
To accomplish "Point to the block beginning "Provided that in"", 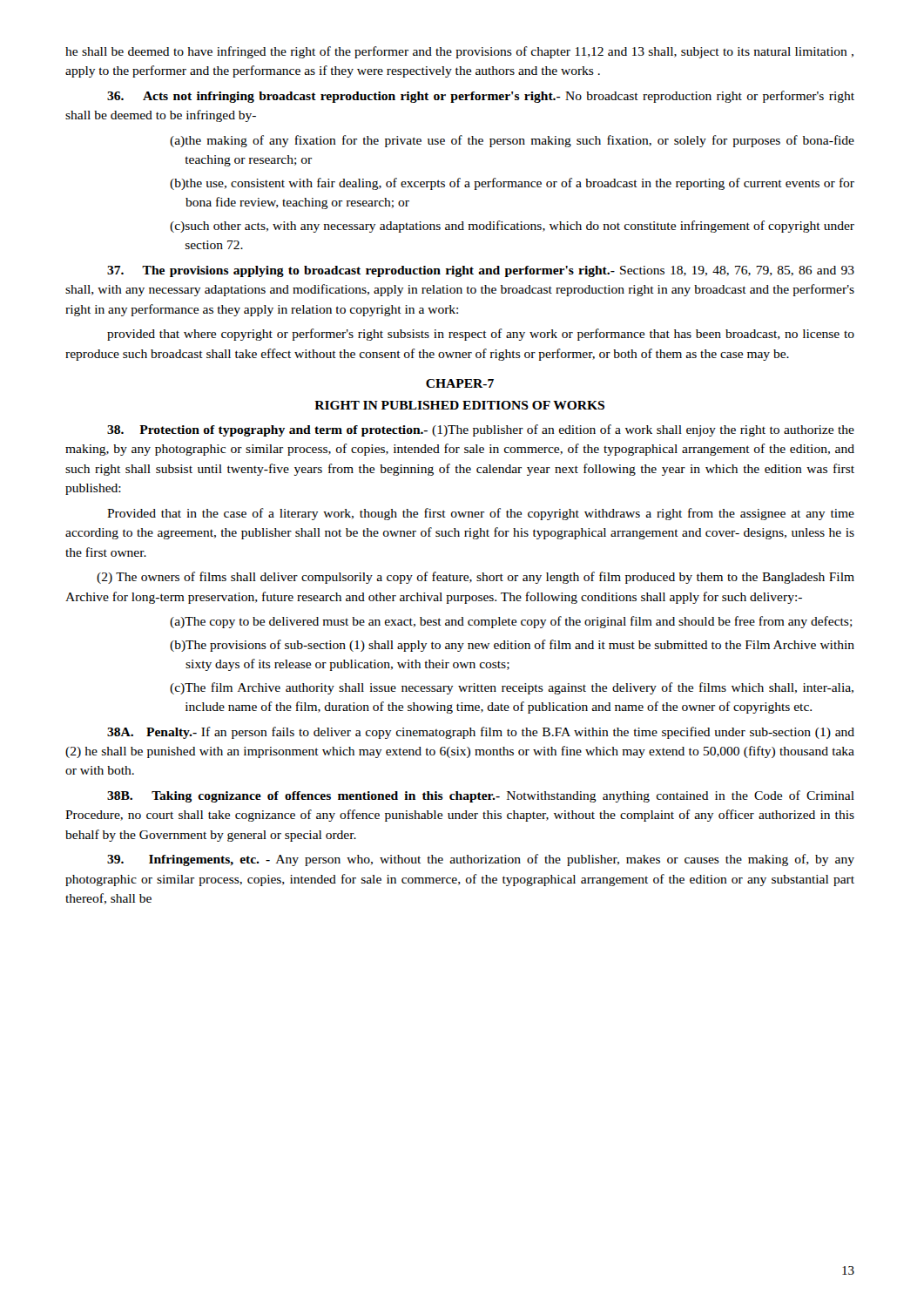I will pos(460,532).
